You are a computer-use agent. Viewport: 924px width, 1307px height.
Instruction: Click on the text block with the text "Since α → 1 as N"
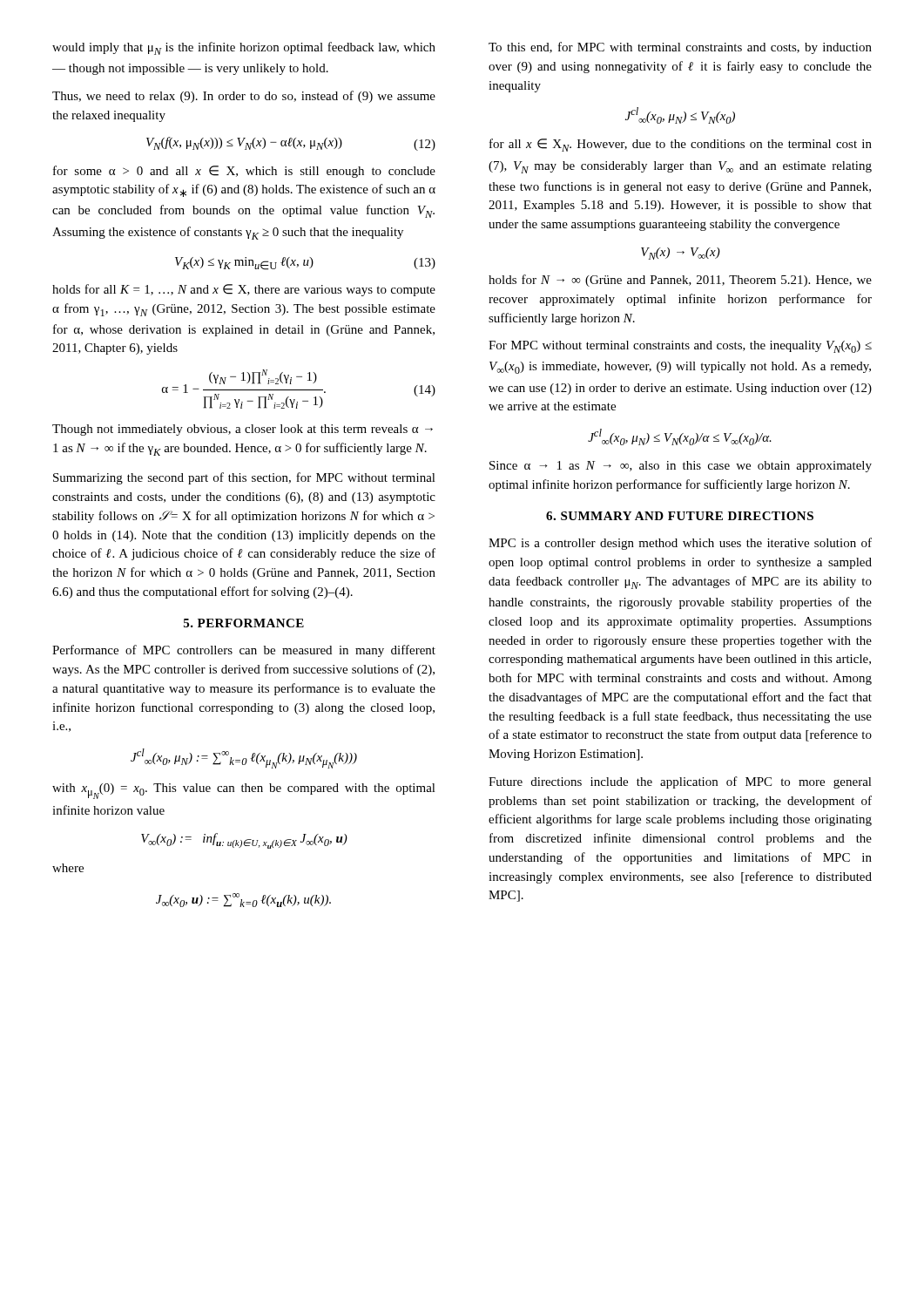(680, 476)
